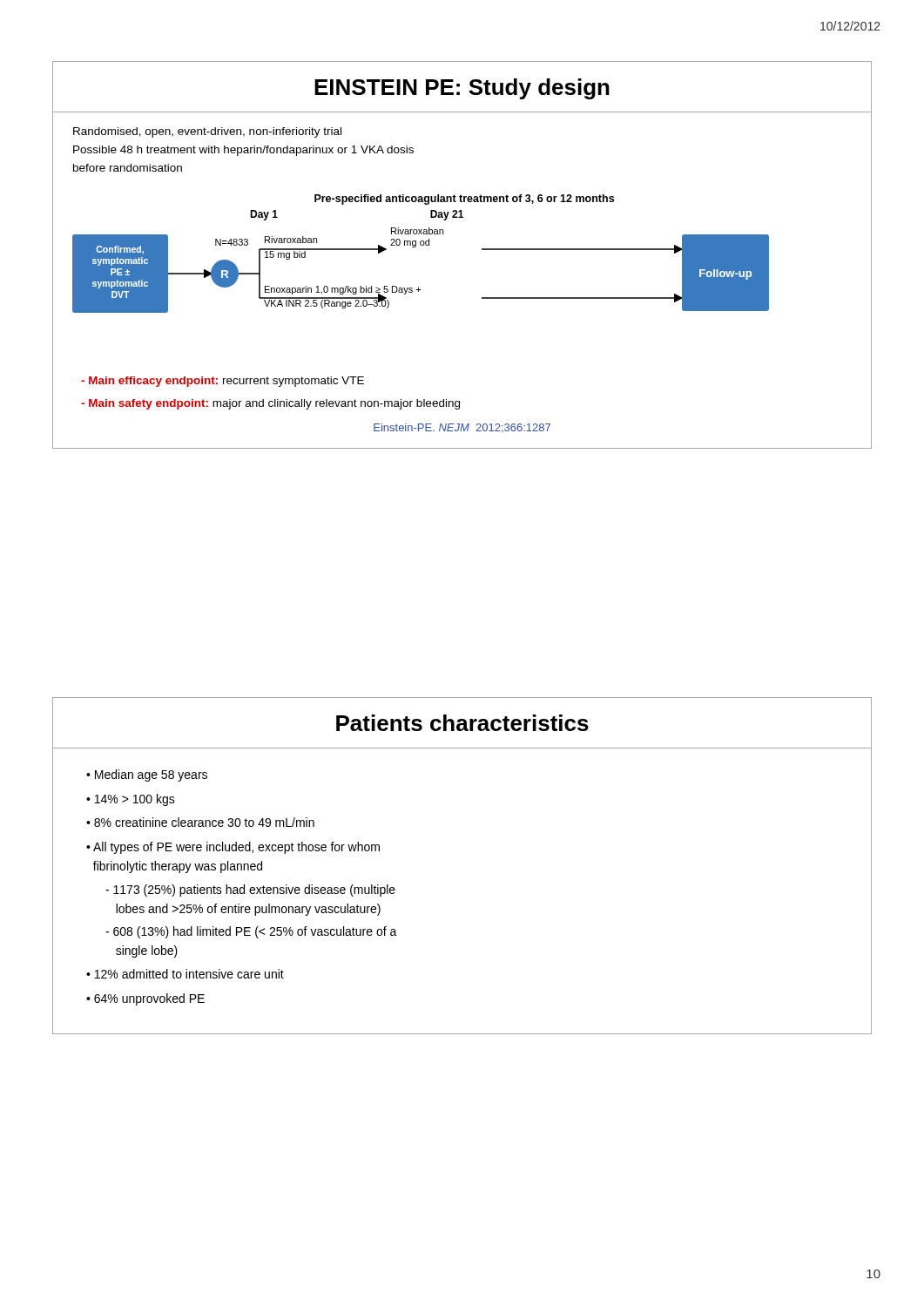
Task: Locate the list item that reads "• Median age 58 years"
Action: [147, 775]
